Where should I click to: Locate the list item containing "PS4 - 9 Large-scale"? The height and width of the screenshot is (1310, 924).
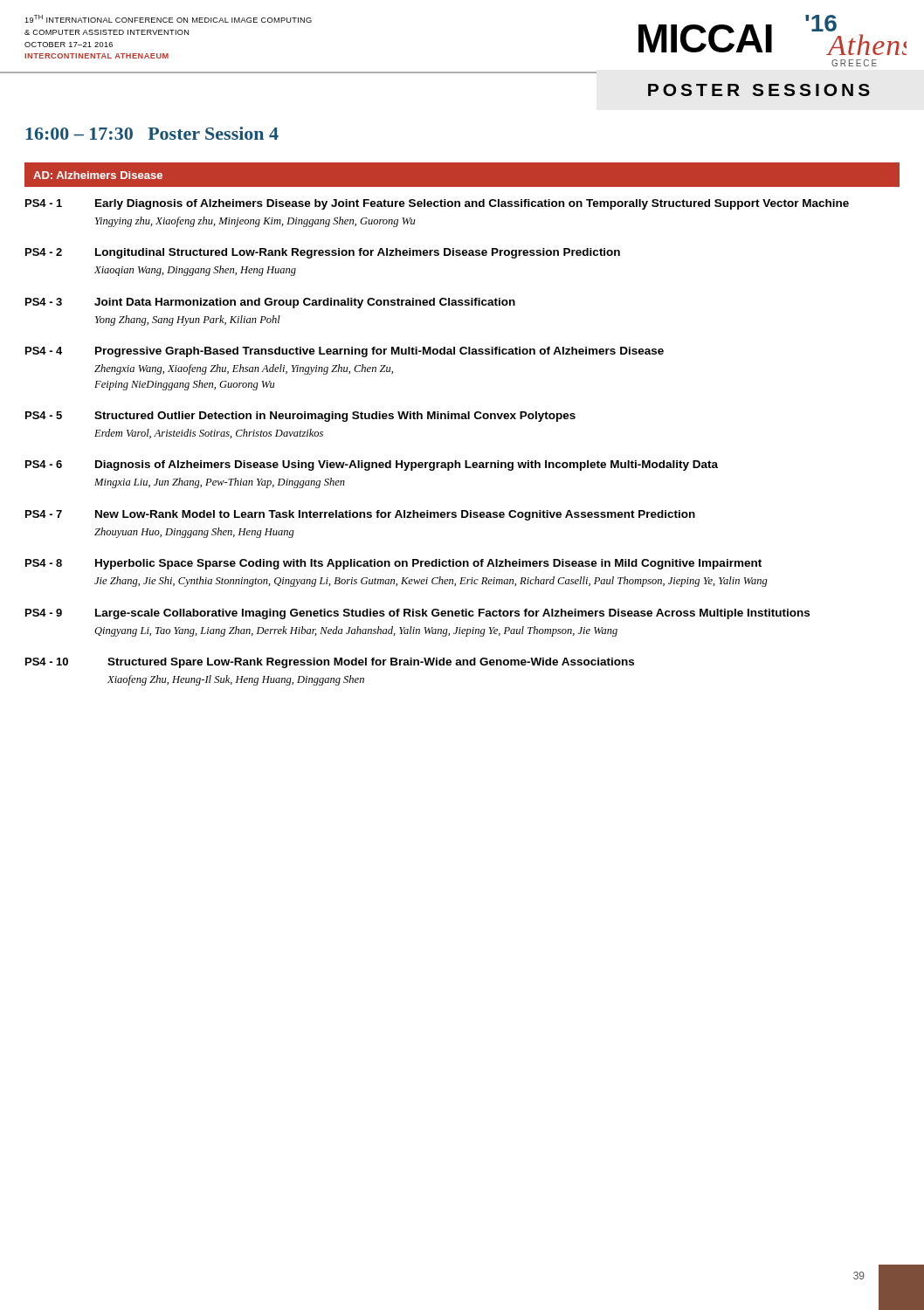pos(462,622)
